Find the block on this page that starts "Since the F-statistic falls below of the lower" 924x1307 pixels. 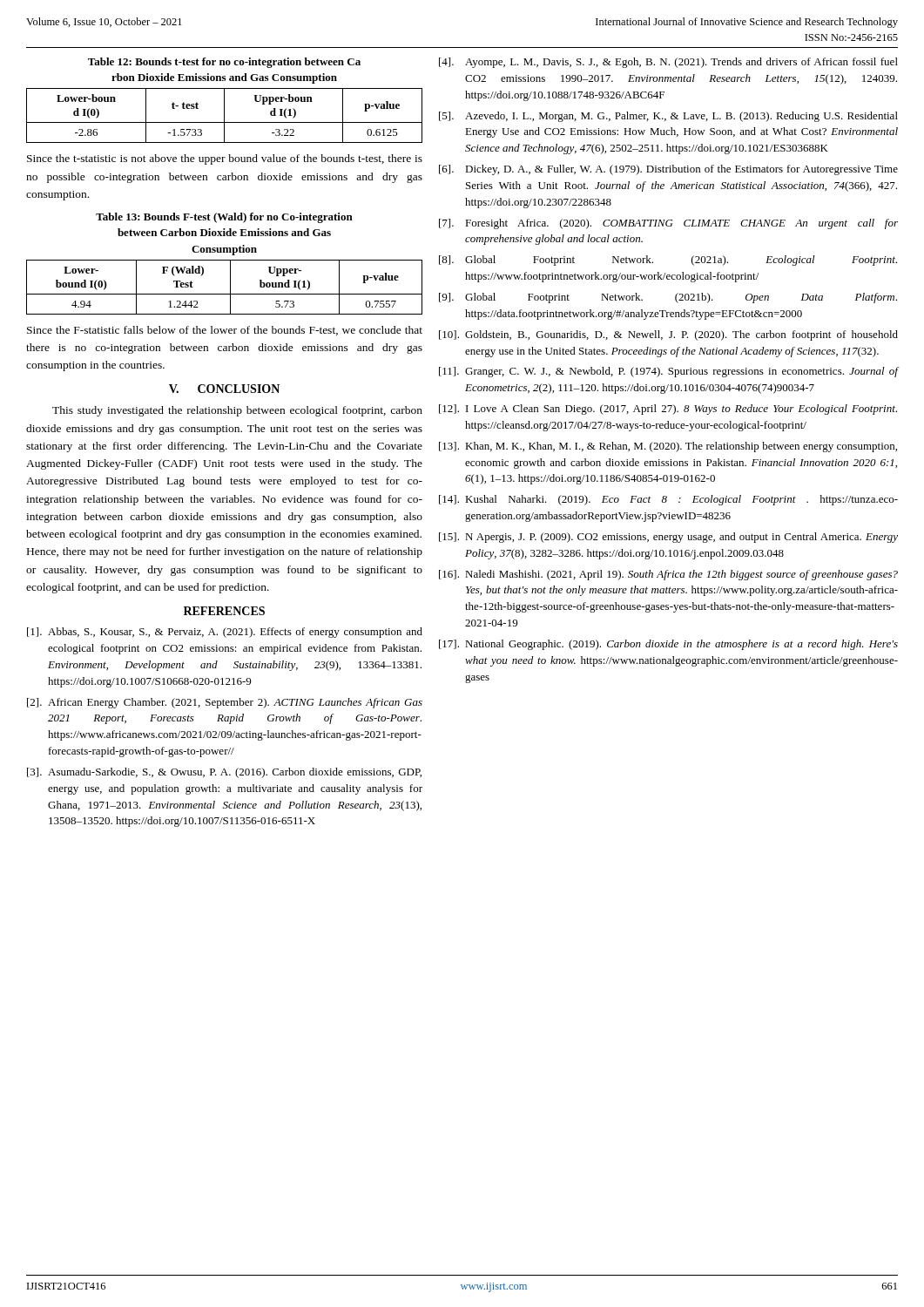tap(224, 348)
